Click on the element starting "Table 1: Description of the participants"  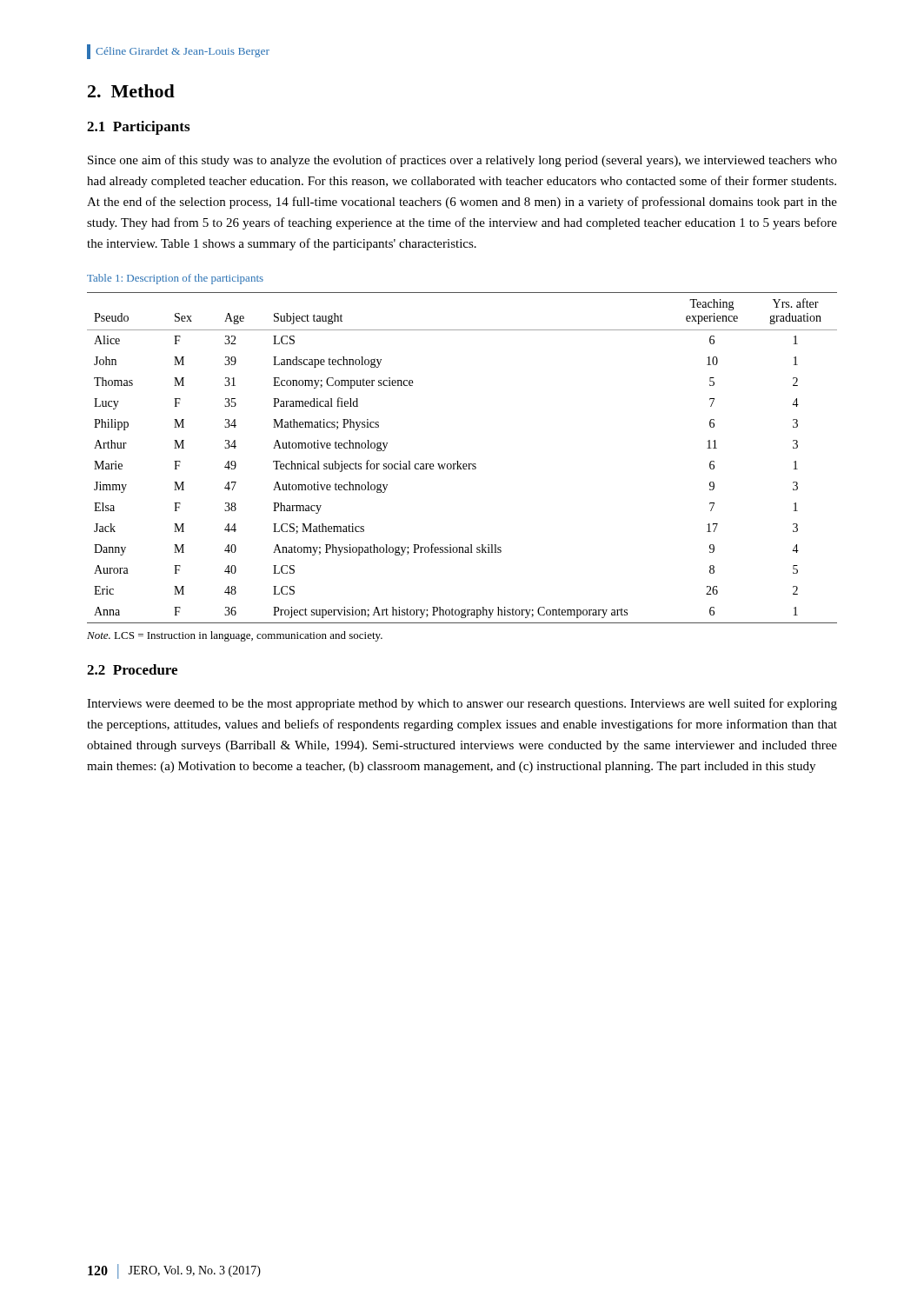click(175, 278)
